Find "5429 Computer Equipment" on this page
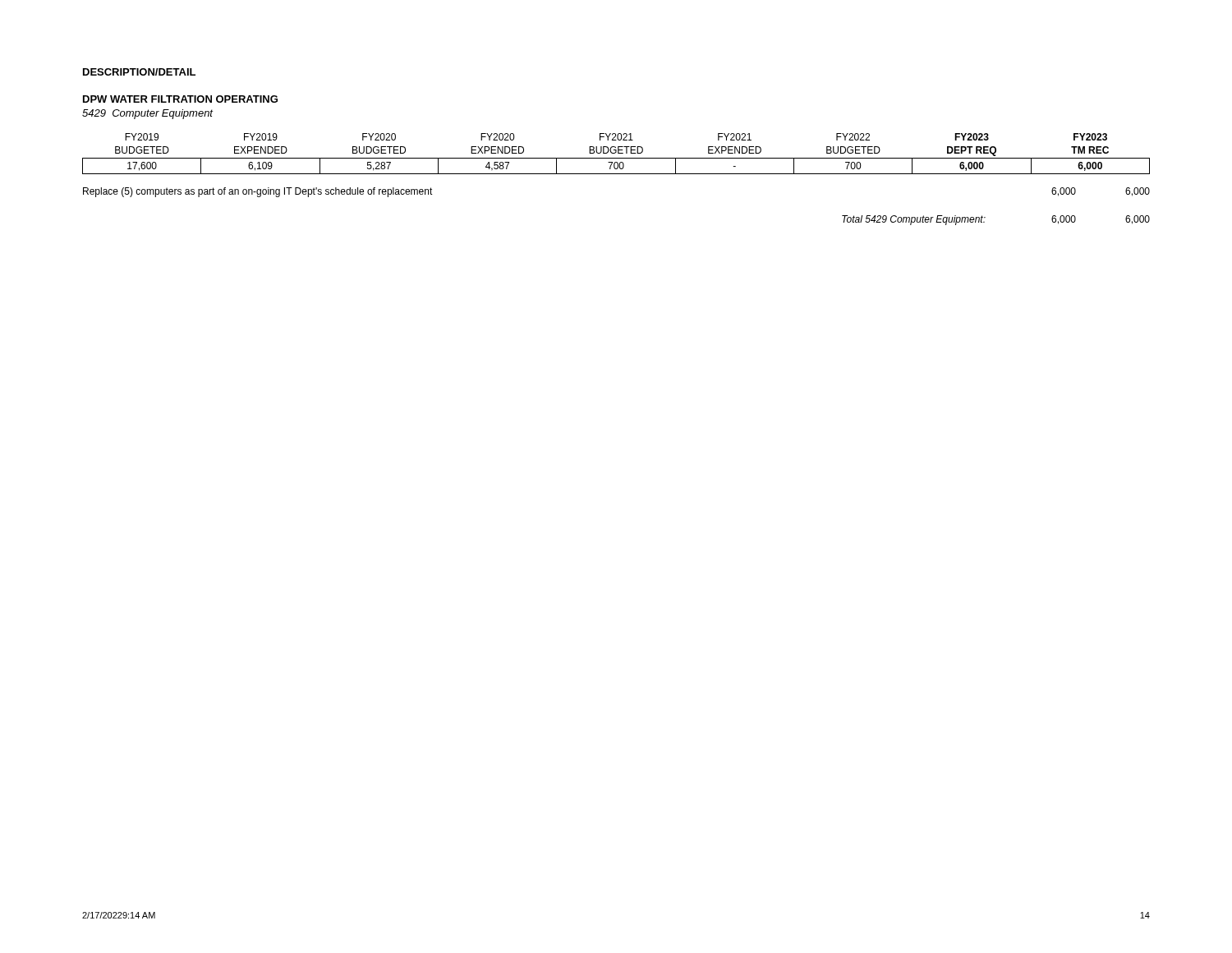Viewport: 1232px width, 953px height. pos(147,113)
